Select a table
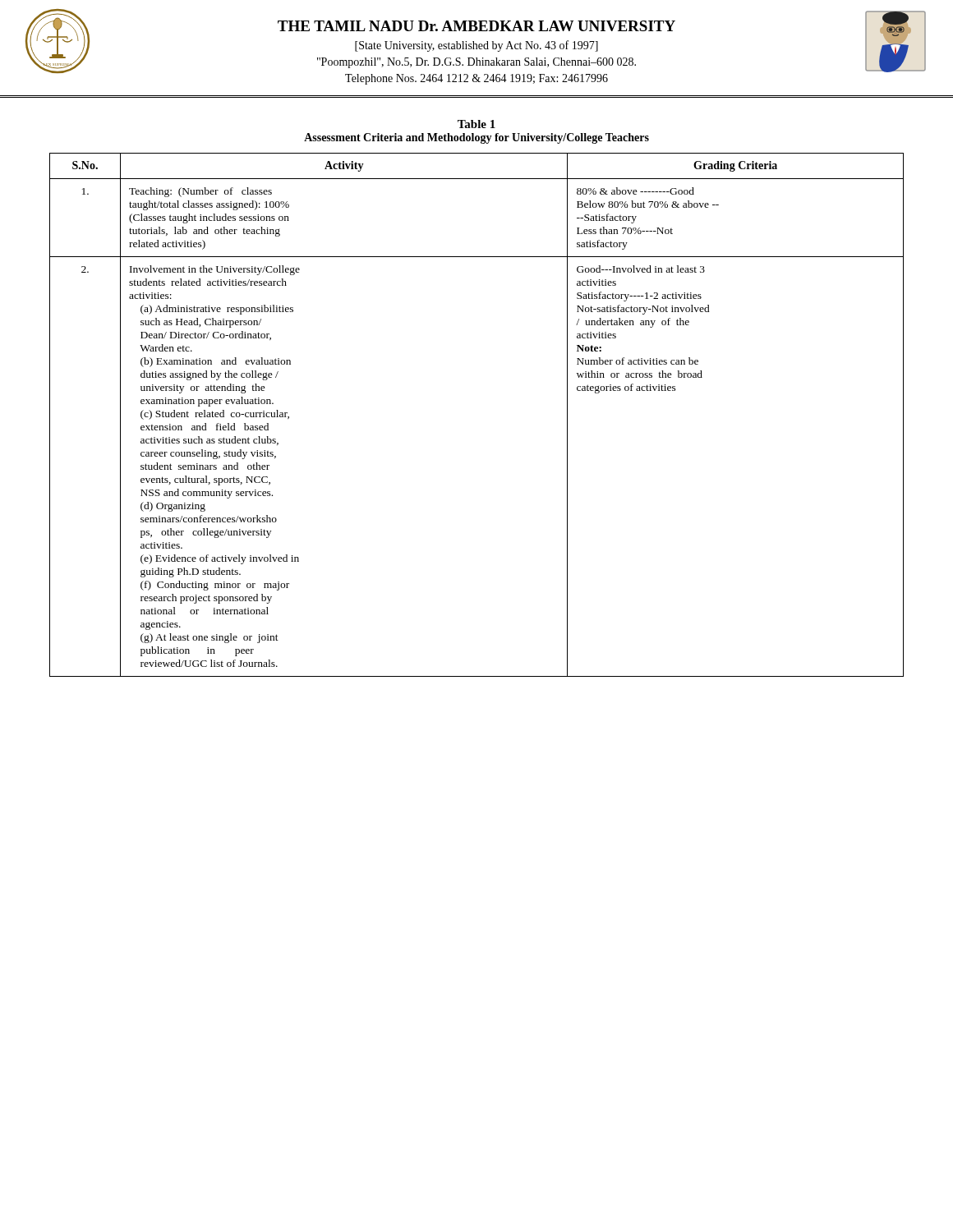 [x=476, y=415]
